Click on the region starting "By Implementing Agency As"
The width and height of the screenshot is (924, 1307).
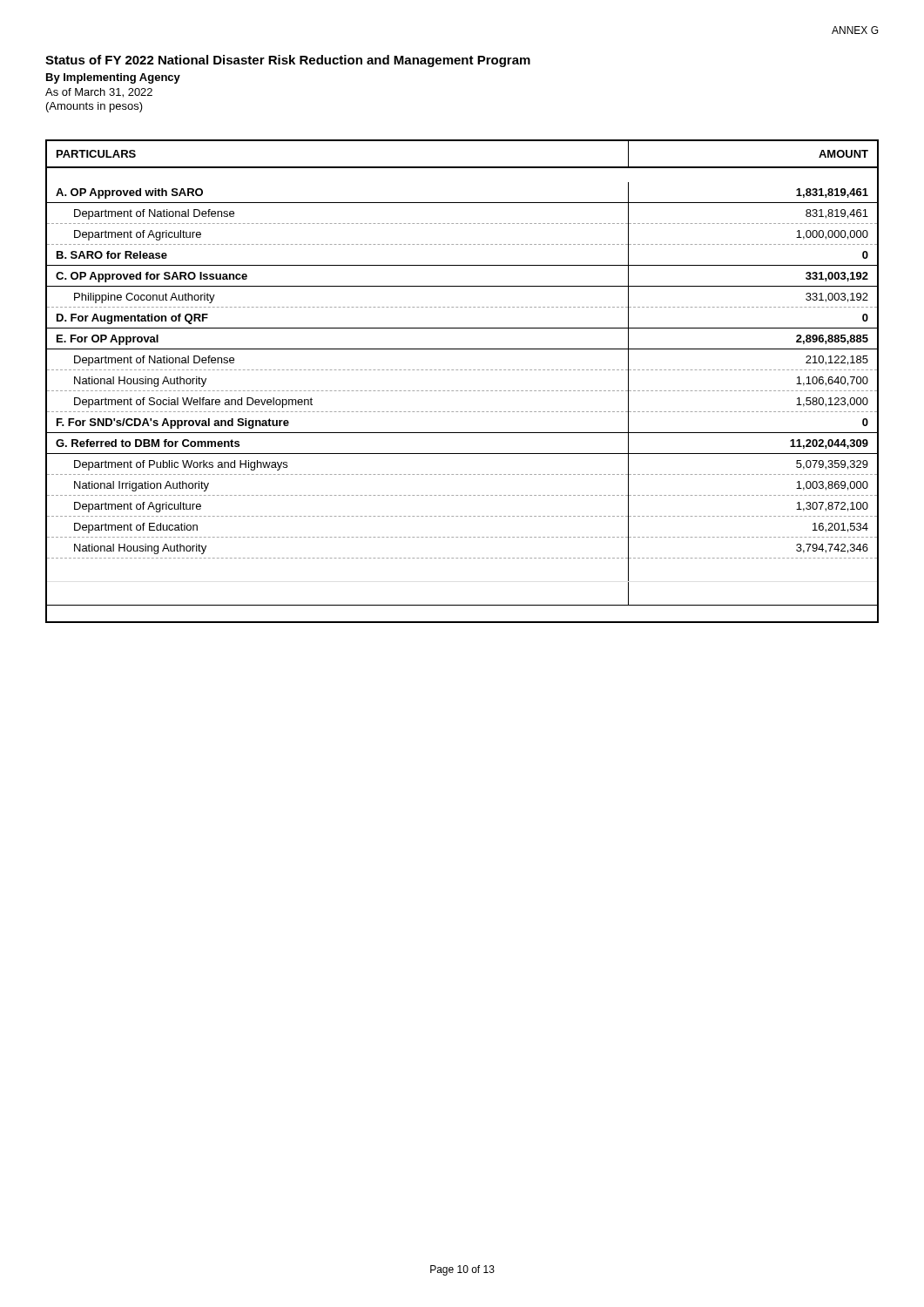pyautogui.click(x=113, y=78)
